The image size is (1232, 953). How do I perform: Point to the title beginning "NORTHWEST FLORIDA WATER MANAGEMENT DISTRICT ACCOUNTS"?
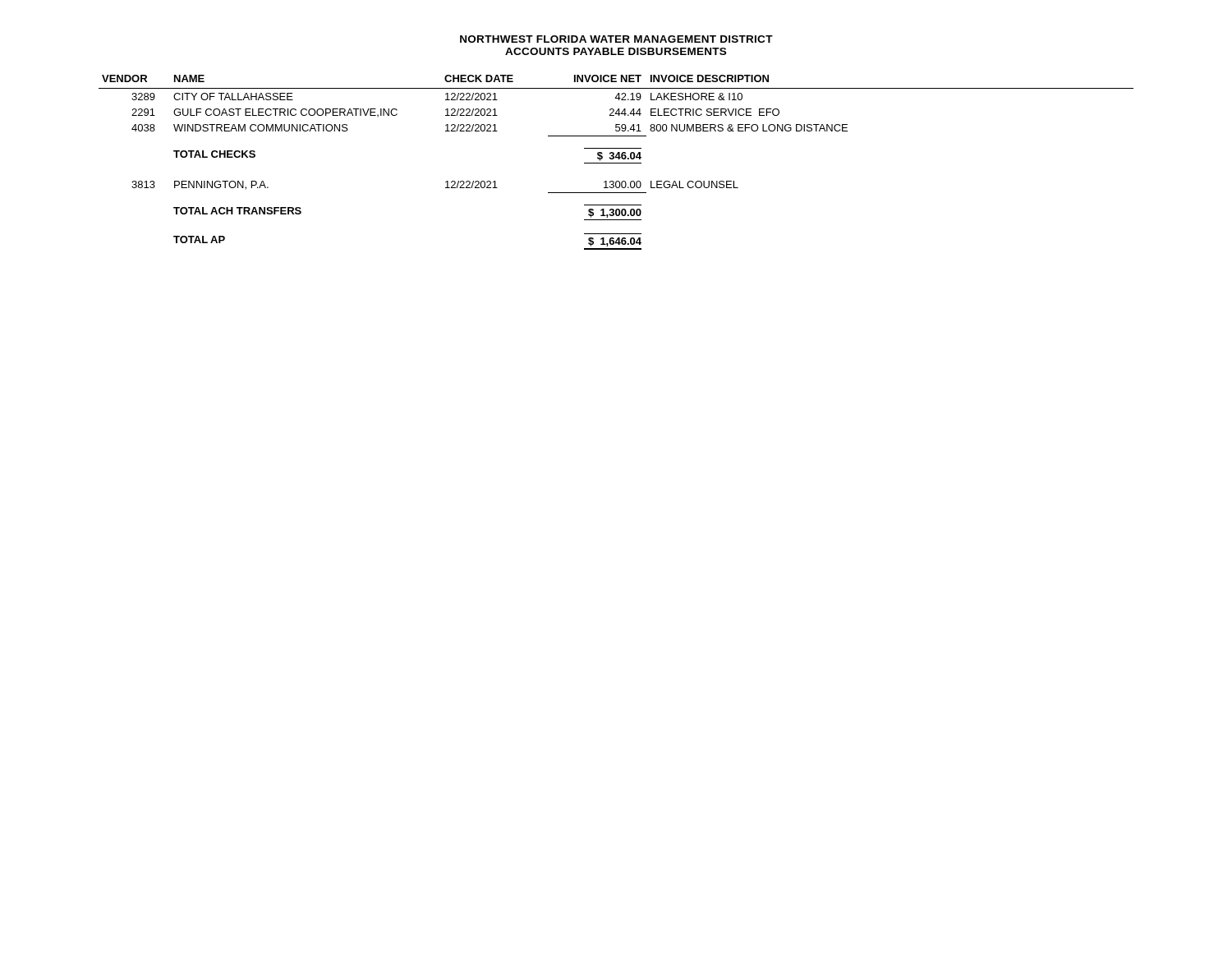coord(616,45)
